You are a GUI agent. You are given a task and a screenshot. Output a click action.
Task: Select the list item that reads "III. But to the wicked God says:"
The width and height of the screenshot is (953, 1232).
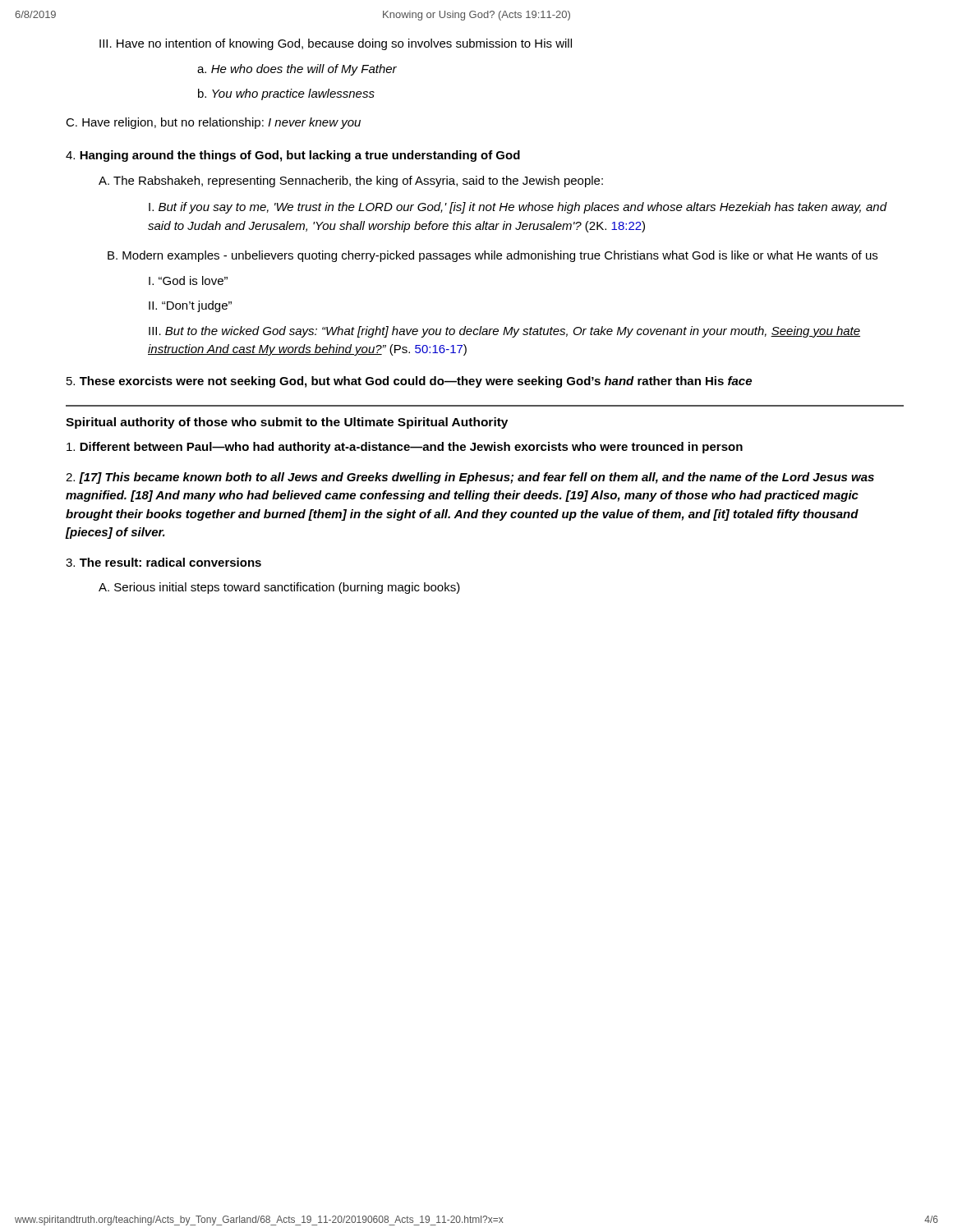504,339
